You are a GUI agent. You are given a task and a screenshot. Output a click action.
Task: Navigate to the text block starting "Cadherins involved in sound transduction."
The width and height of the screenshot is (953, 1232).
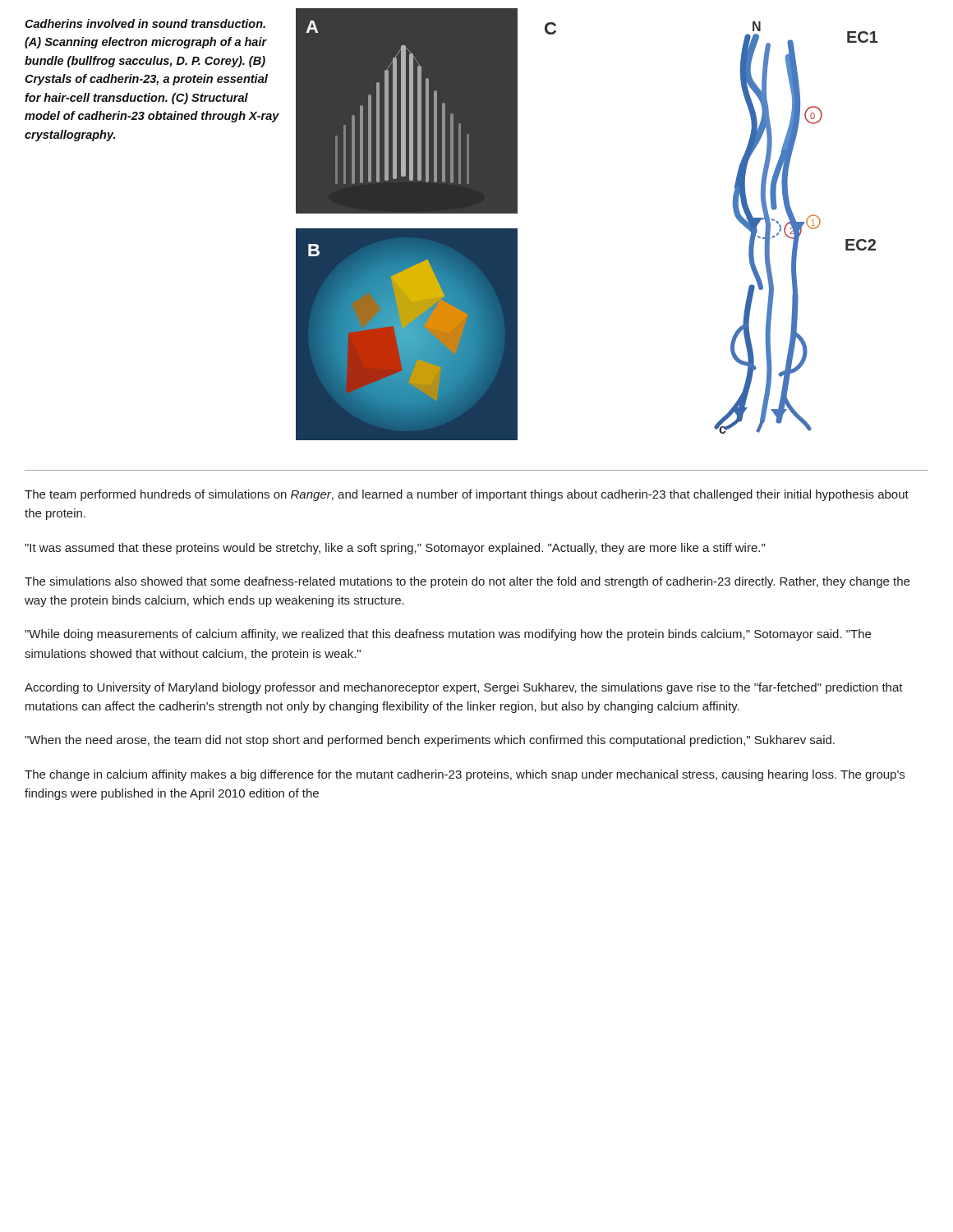[x=152, y=79]
